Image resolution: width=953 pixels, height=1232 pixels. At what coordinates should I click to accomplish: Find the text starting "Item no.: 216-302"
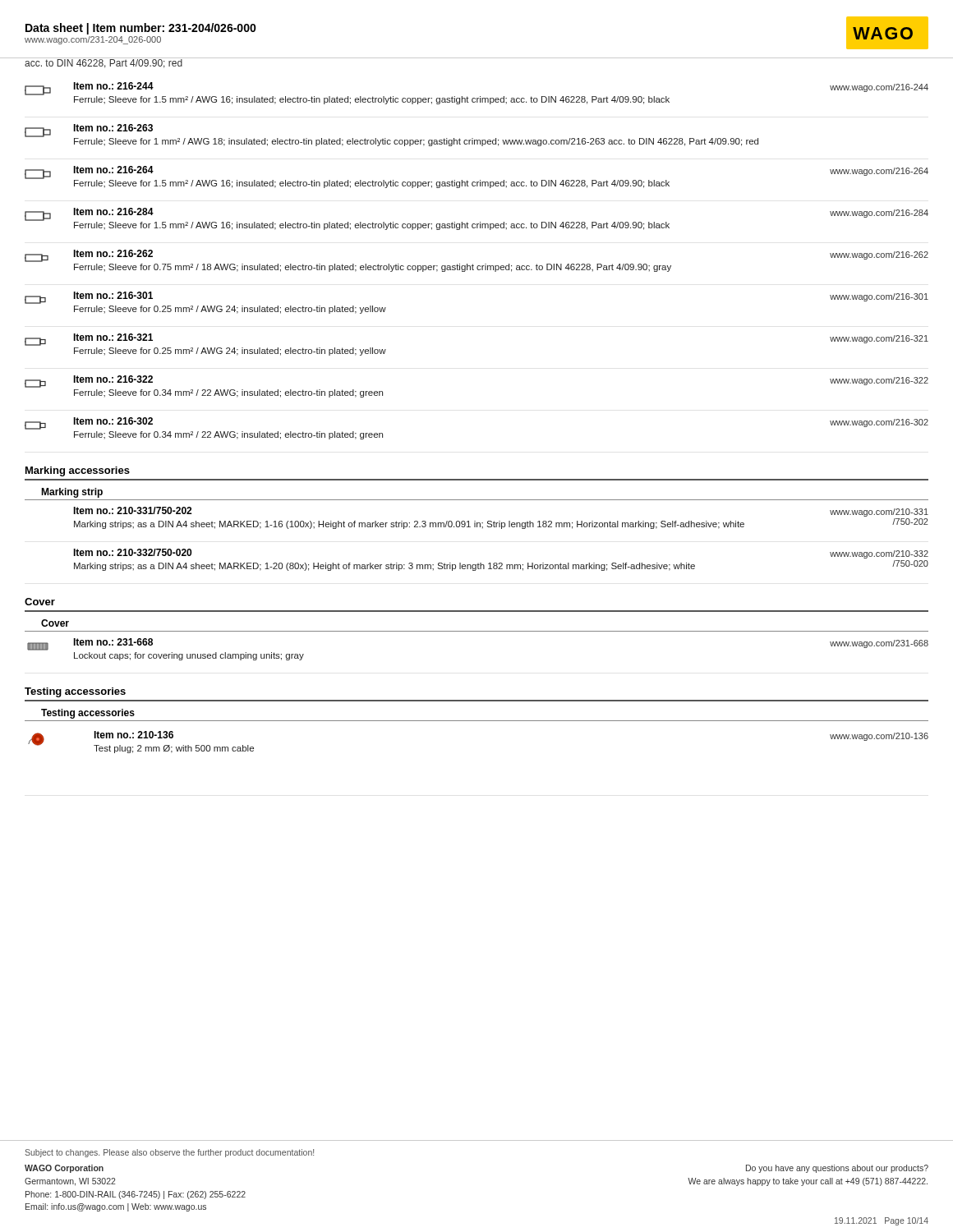(112, 423)
